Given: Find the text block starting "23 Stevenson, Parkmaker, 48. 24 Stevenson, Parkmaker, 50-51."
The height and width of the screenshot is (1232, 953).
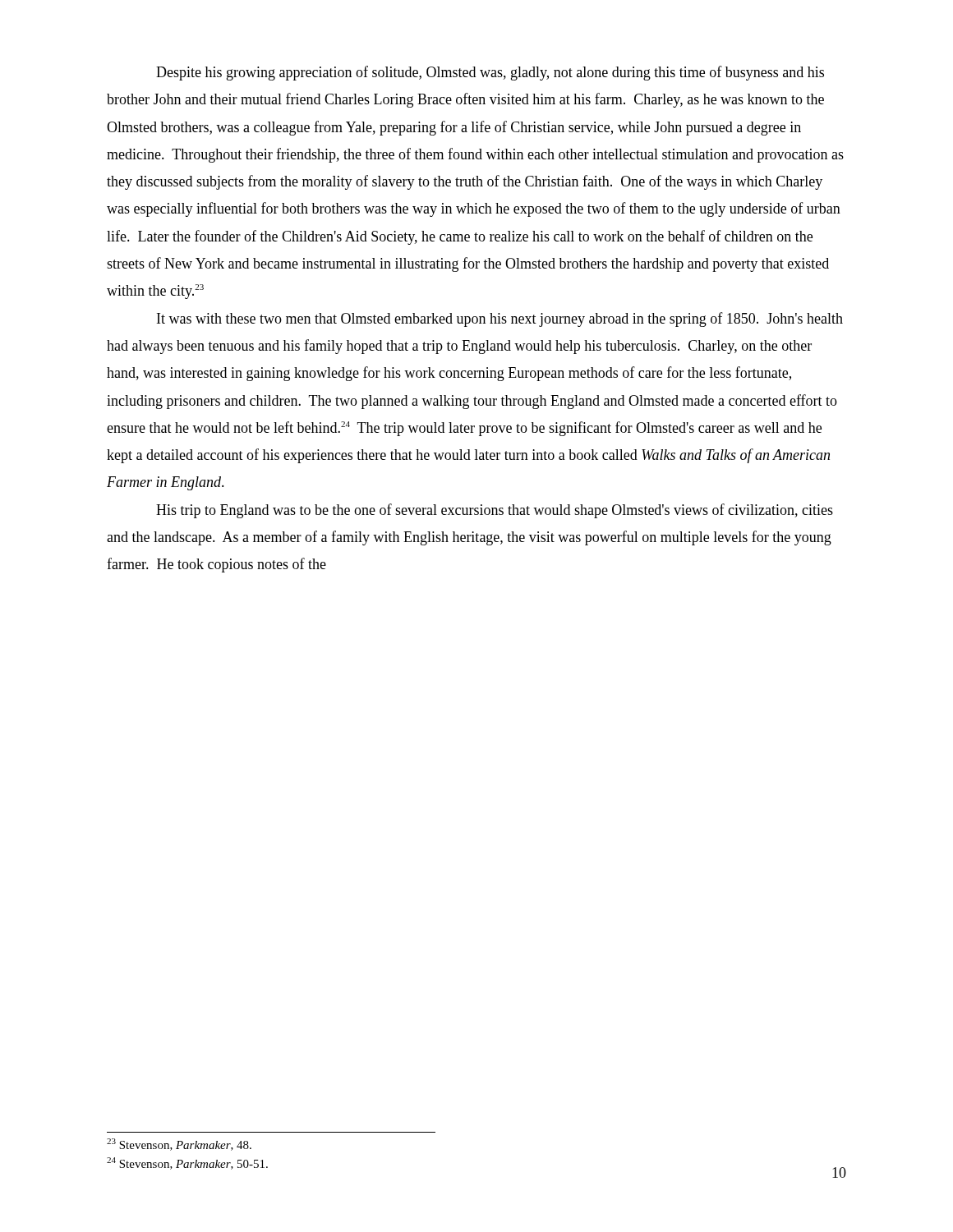Looking at the screenshot, I should tap(271, 1154).
